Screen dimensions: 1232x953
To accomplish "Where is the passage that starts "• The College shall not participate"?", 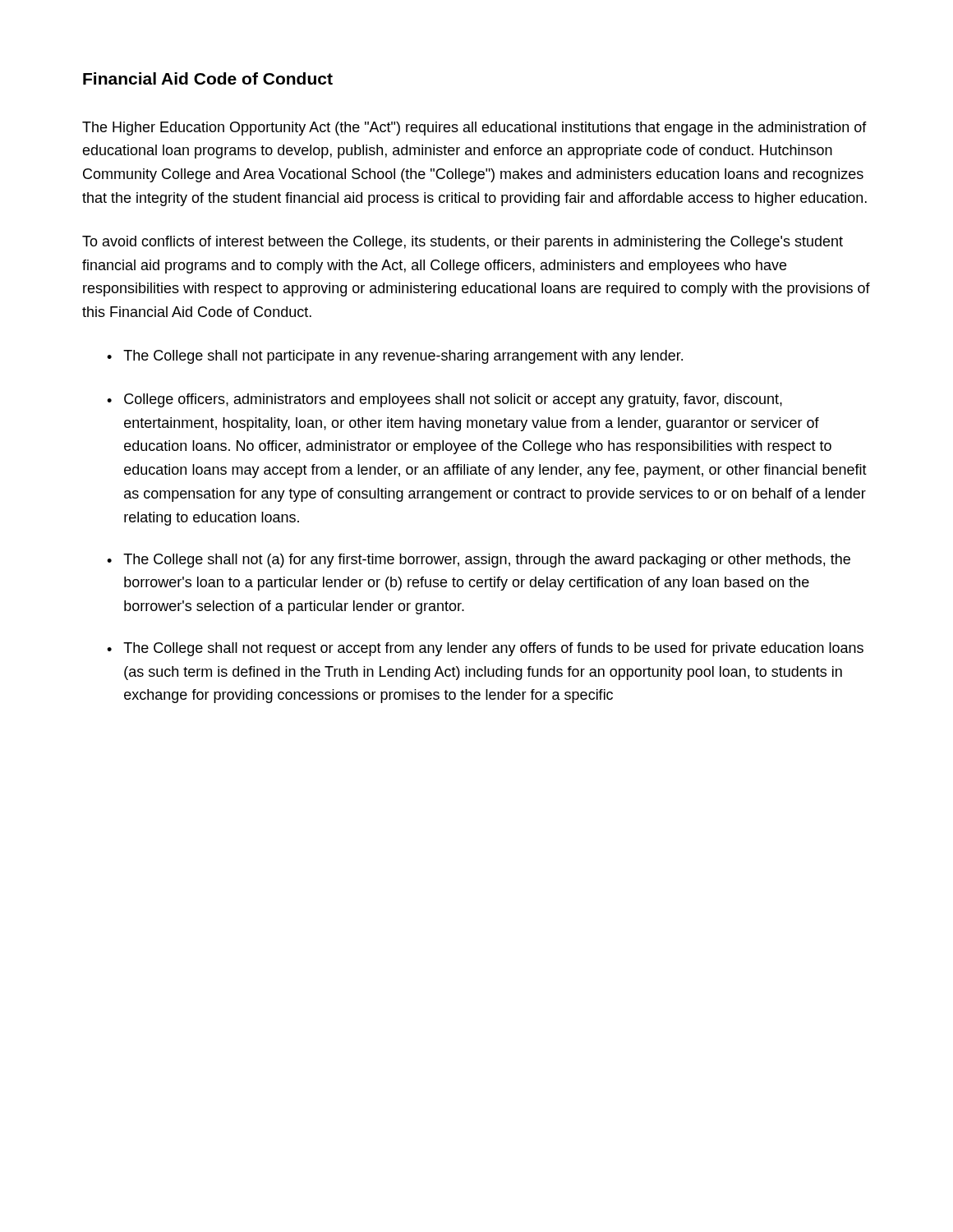I will (395, 357).
